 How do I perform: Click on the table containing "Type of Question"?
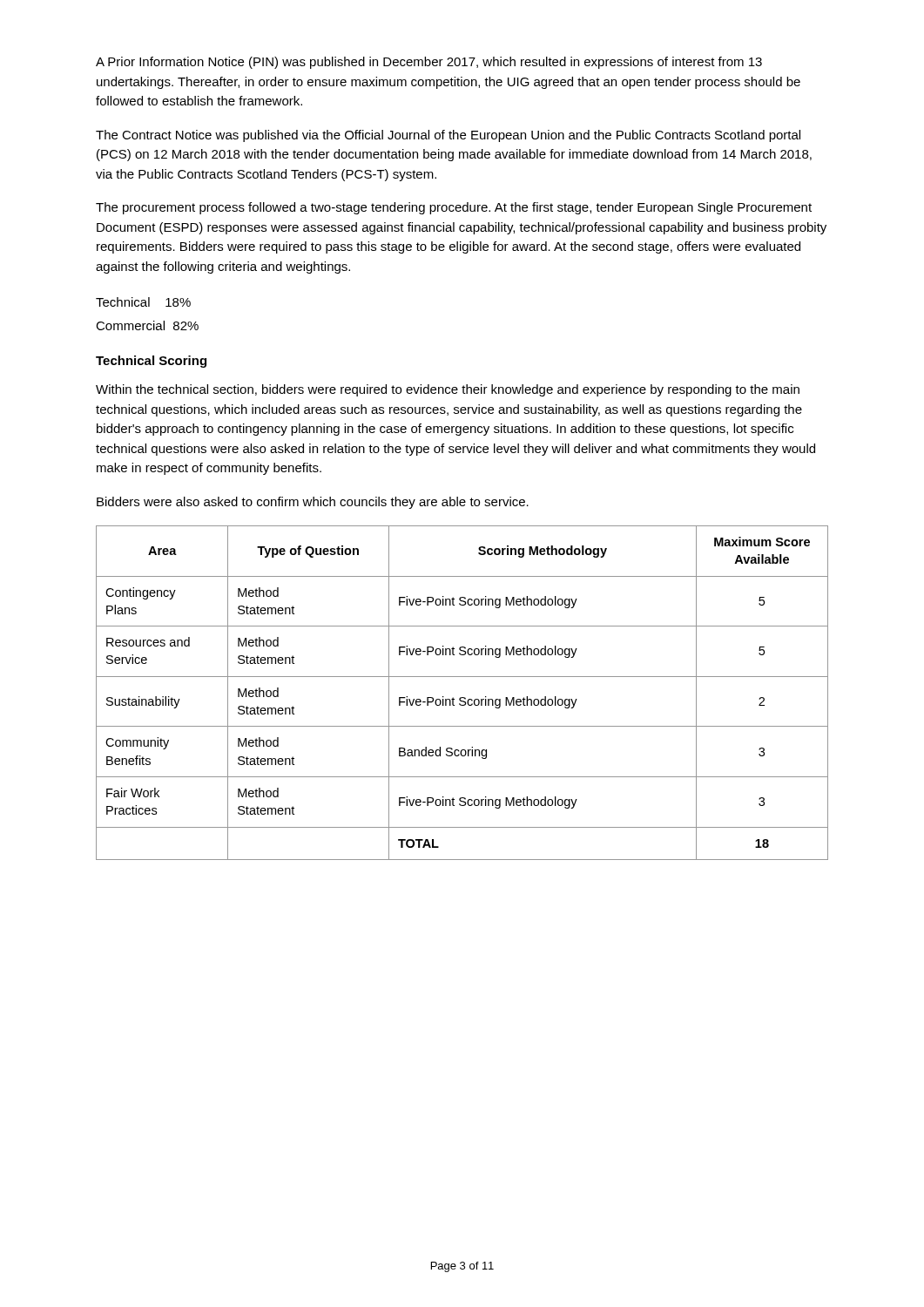click(462, 693)
